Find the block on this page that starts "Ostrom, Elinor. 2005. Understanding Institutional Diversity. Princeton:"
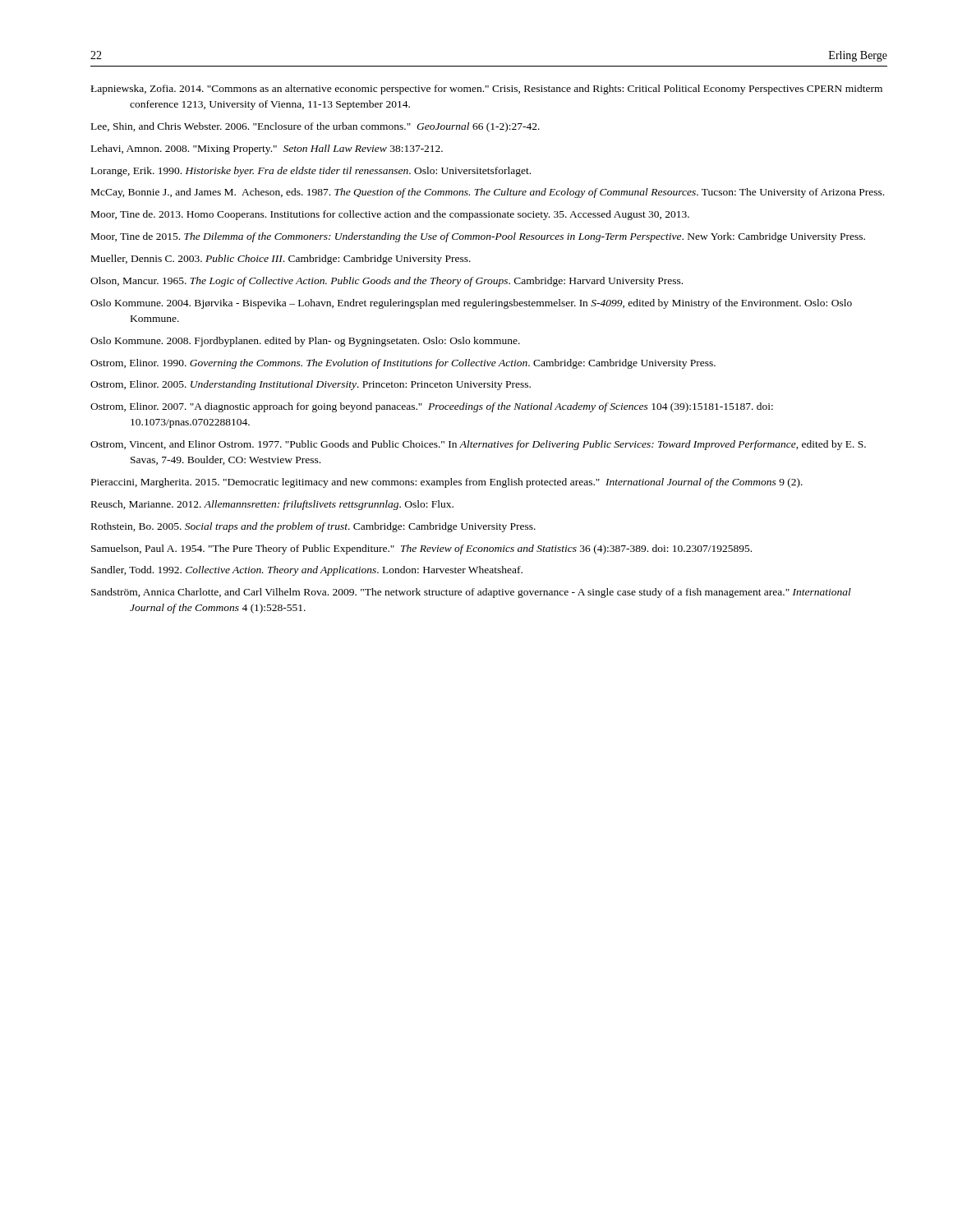 click(311, 384)
